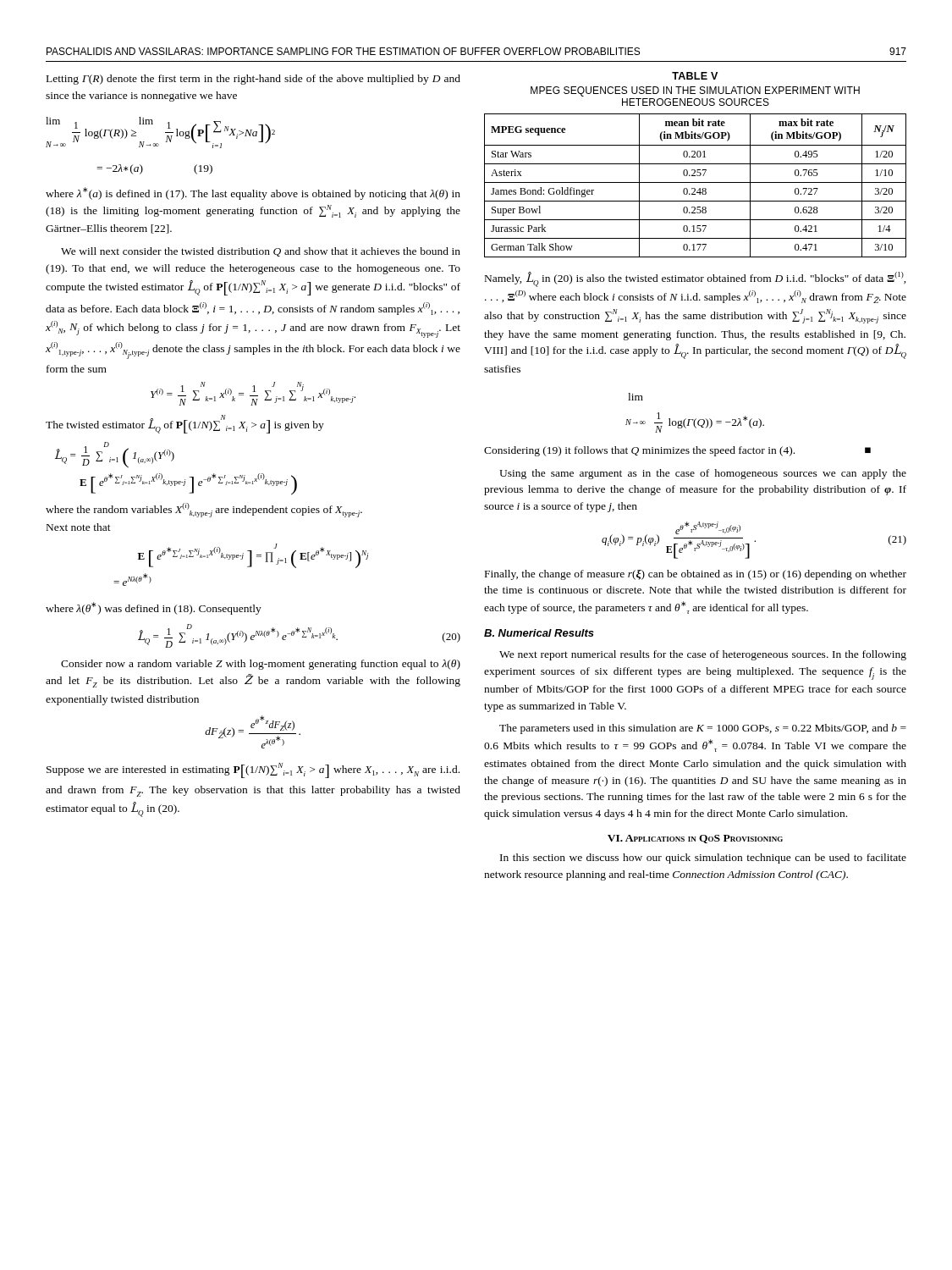Locate the text that reads "where λ(θ∗) was defined in (18). Consequently"
952x1270 pixels.
click(x=253, y=608)
